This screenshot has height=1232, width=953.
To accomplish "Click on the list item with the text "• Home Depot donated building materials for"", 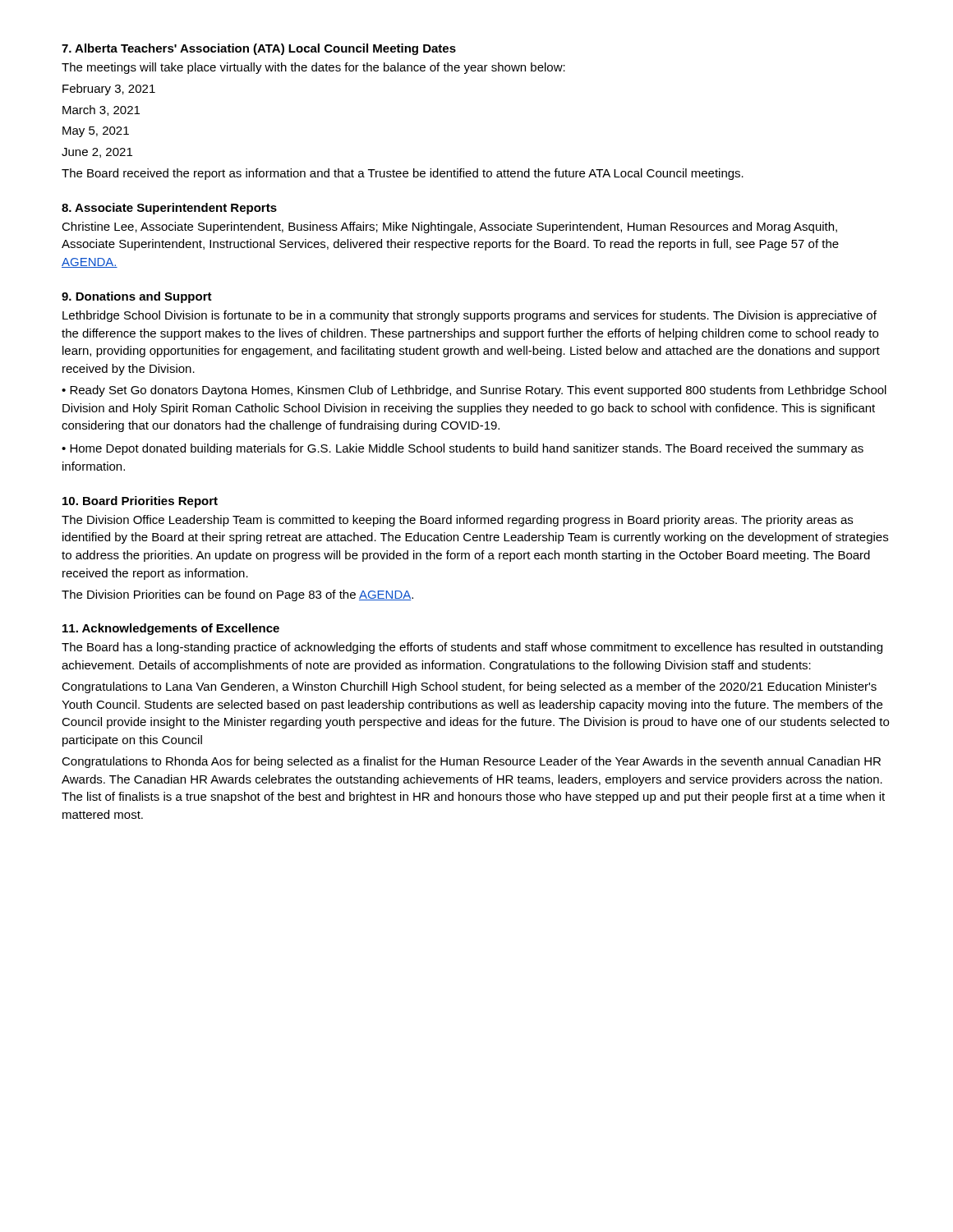I will pyautogui.click(x=476, y=457).
